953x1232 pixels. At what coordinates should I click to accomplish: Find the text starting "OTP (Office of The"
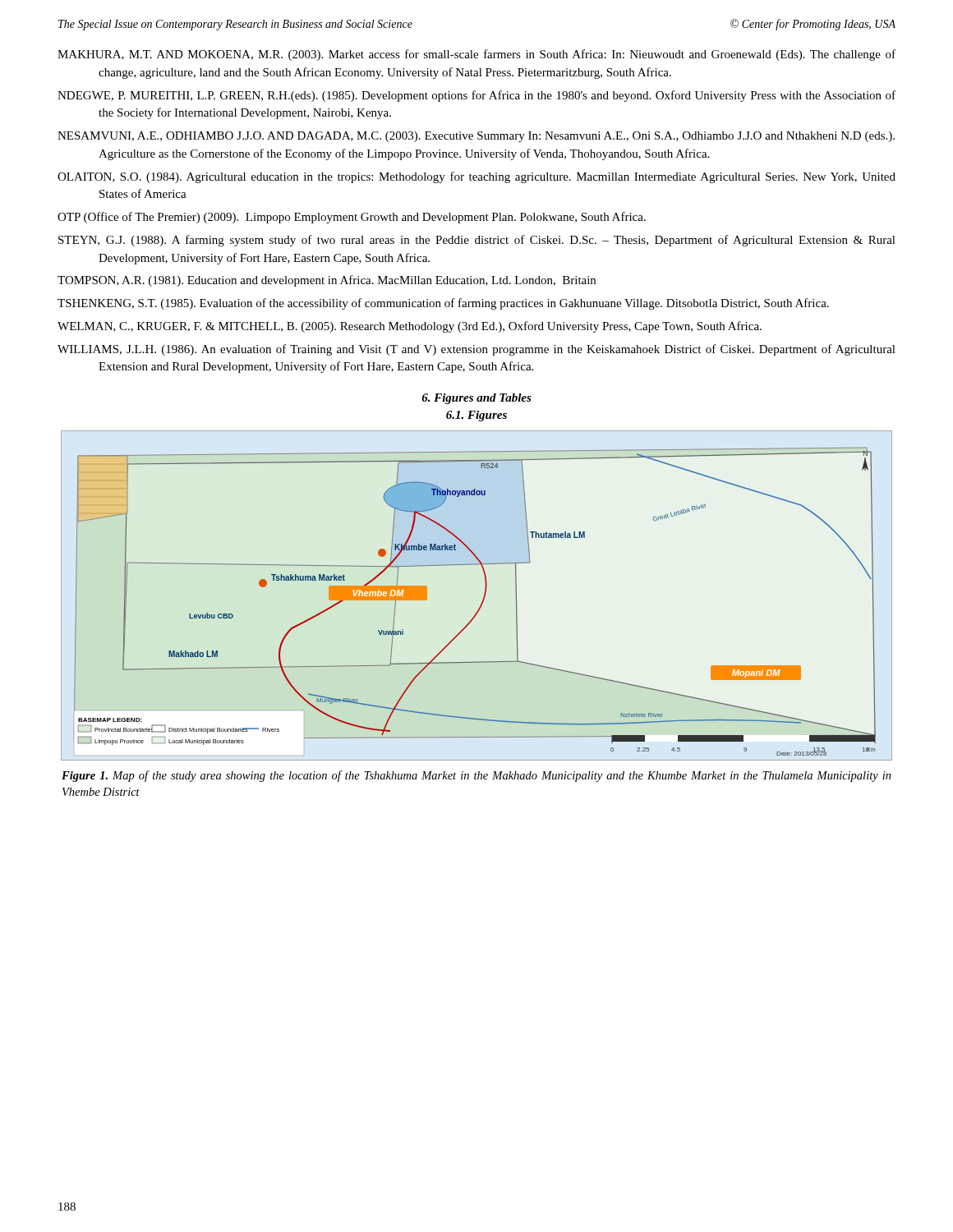(x=352, y=217)
